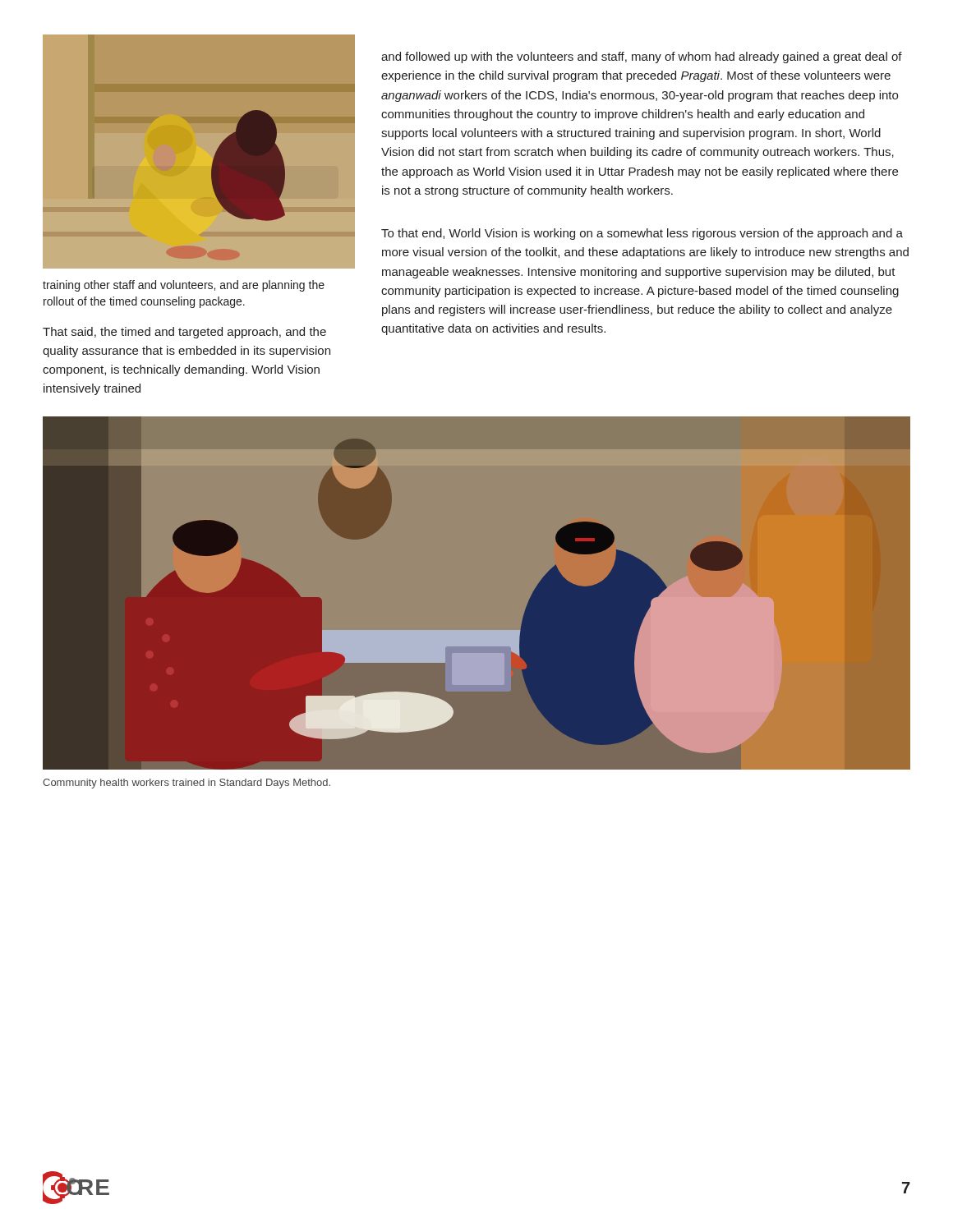
Task: Locate the text block that reads "training other staff and volunteers, and"
Action: coord(184,293)
